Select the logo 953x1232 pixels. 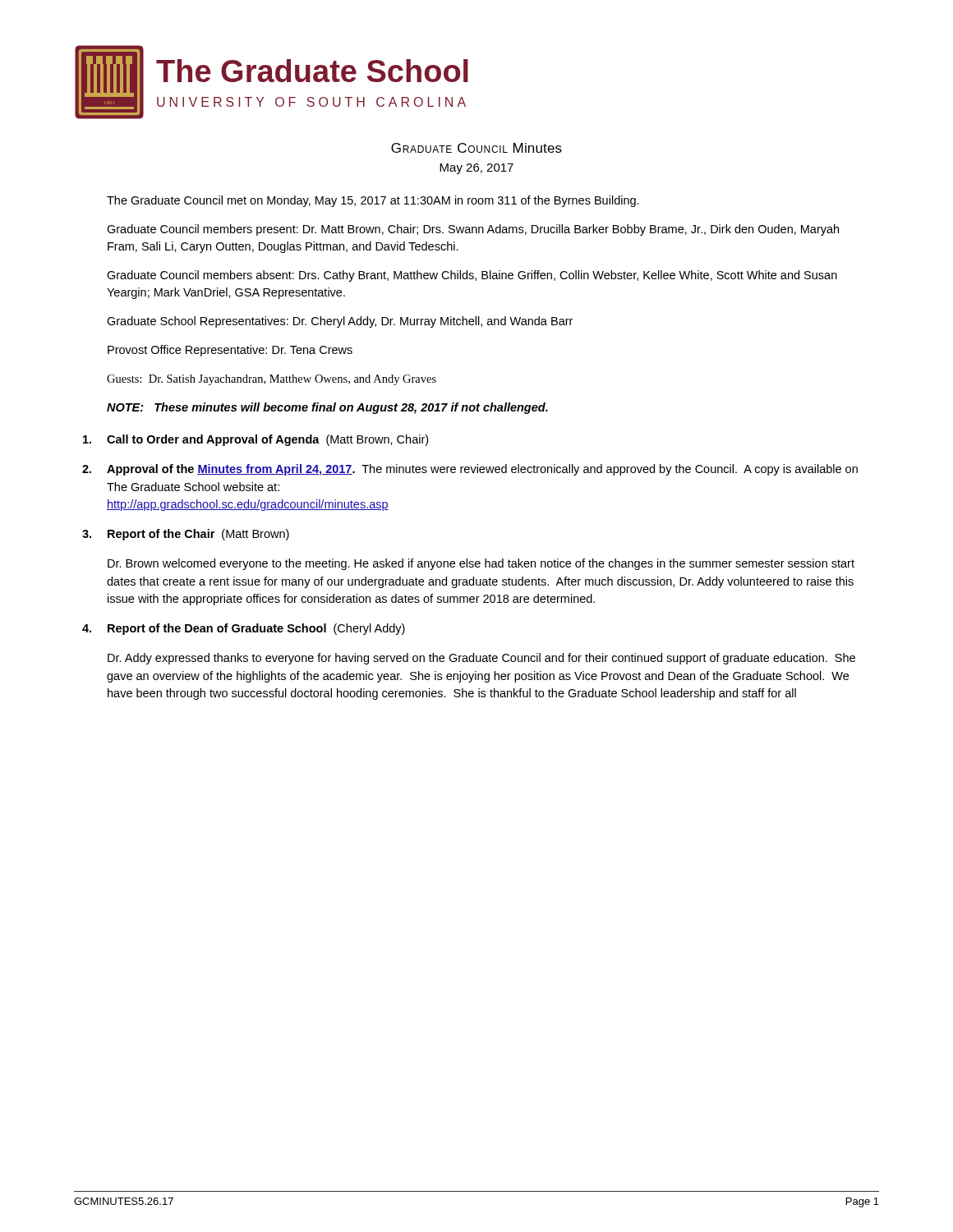pos(476,83)
